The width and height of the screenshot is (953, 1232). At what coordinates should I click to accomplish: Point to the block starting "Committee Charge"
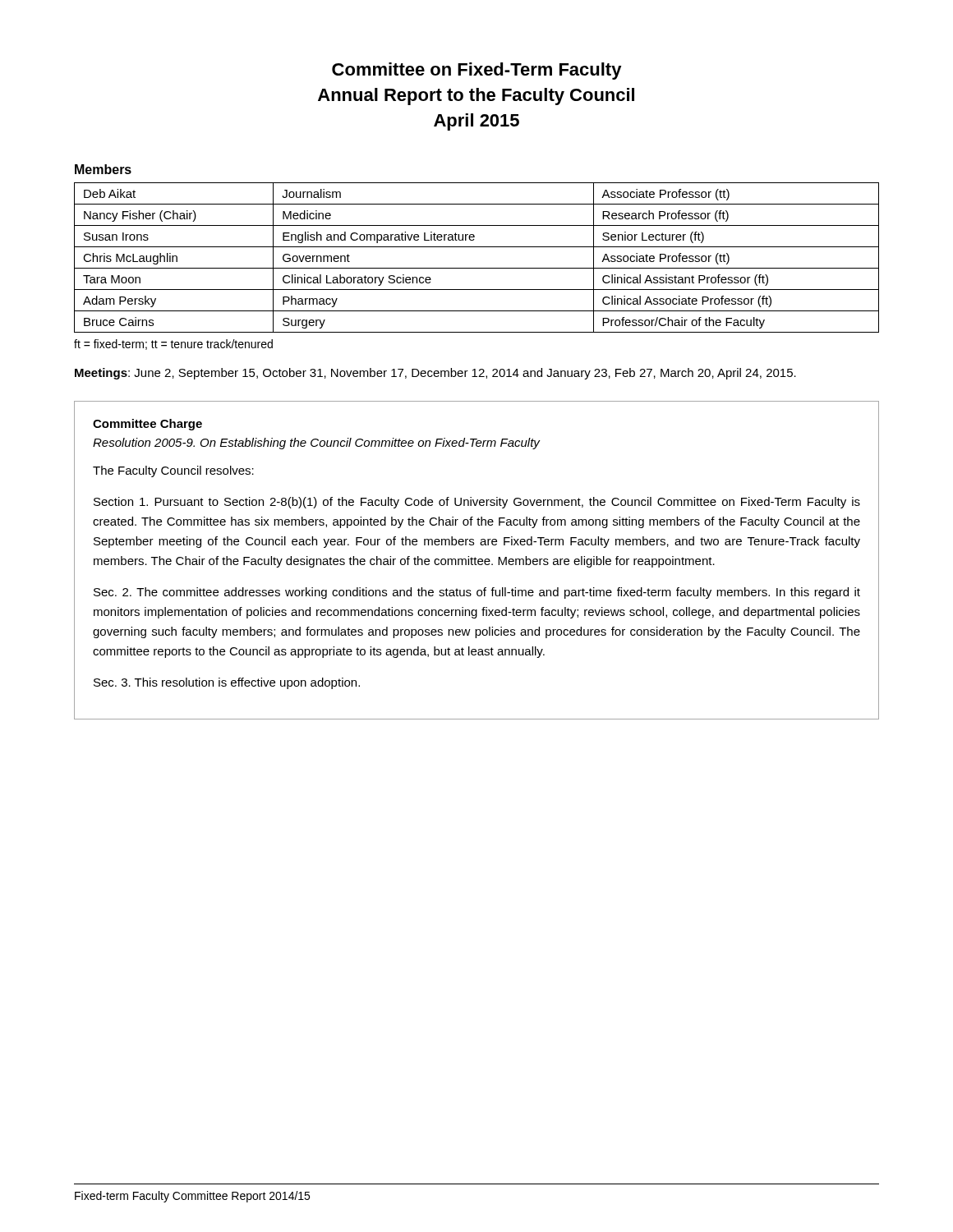pyautogui.click(x=148, y=423)
